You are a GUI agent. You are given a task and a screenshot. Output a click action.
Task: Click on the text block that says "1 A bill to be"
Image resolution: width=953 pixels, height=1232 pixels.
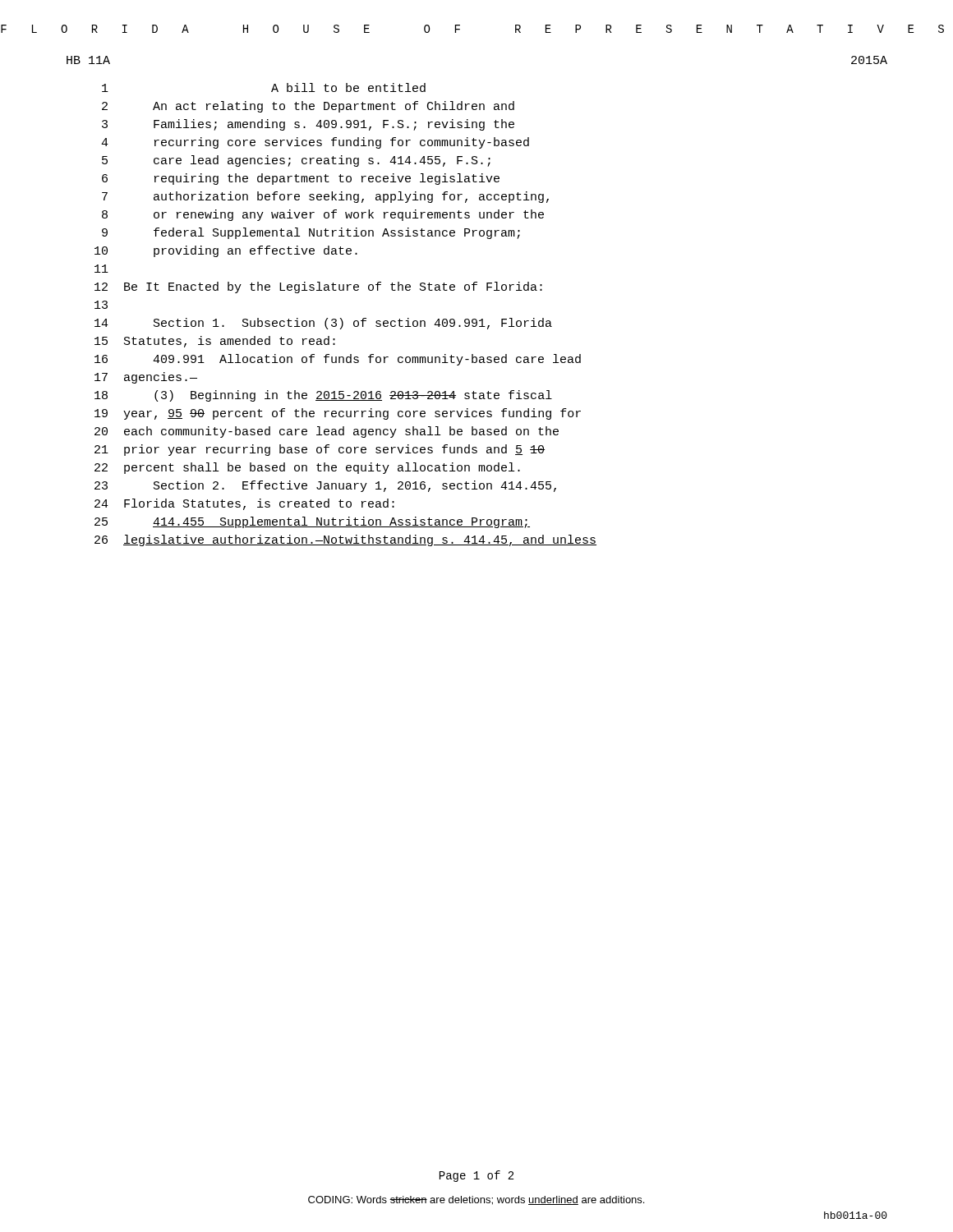[476, 316]
